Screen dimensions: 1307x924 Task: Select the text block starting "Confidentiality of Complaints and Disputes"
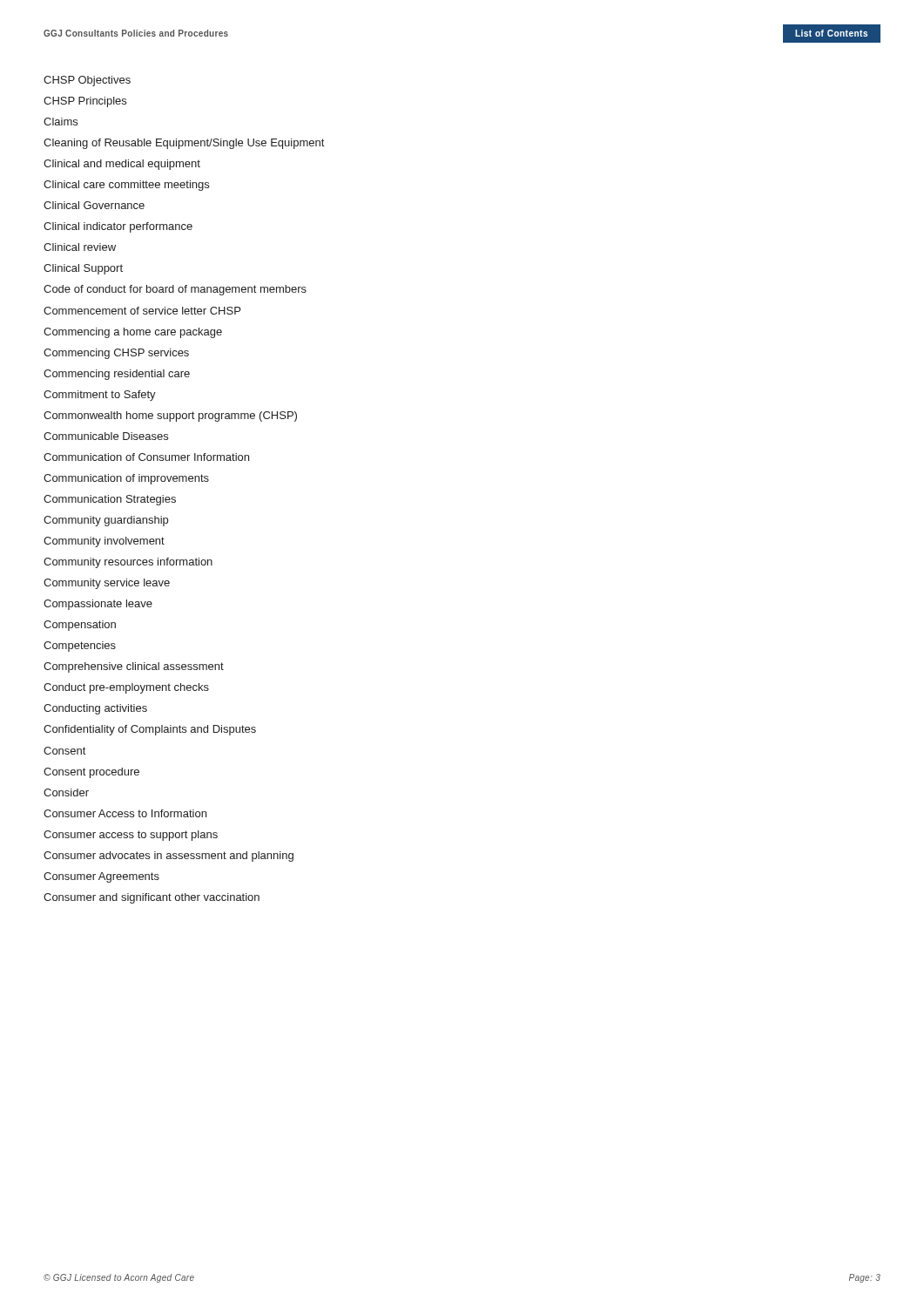[150, 729]
